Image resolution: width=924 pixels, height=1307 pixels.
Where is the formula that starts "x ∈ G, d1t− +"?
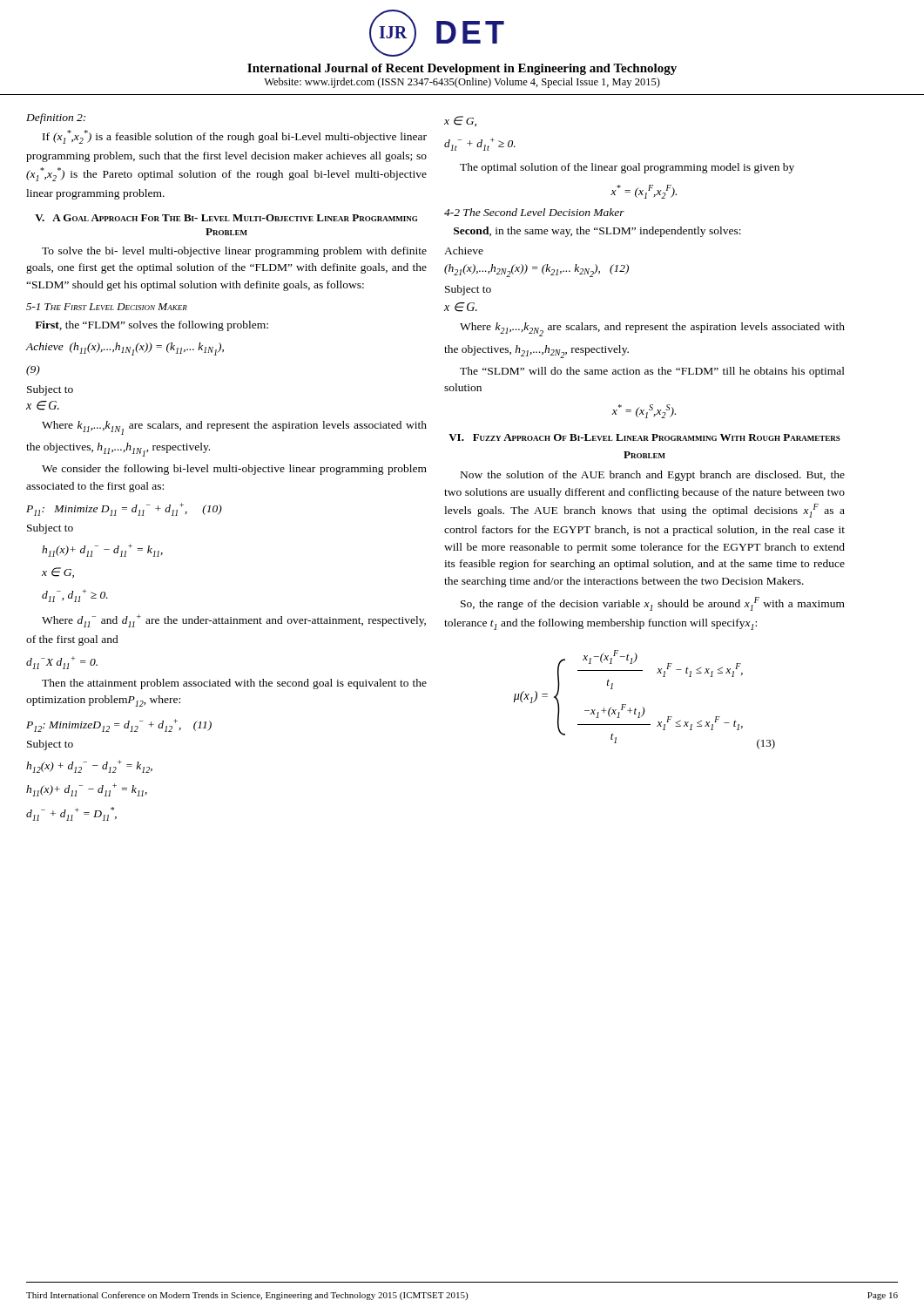point(480,133)
